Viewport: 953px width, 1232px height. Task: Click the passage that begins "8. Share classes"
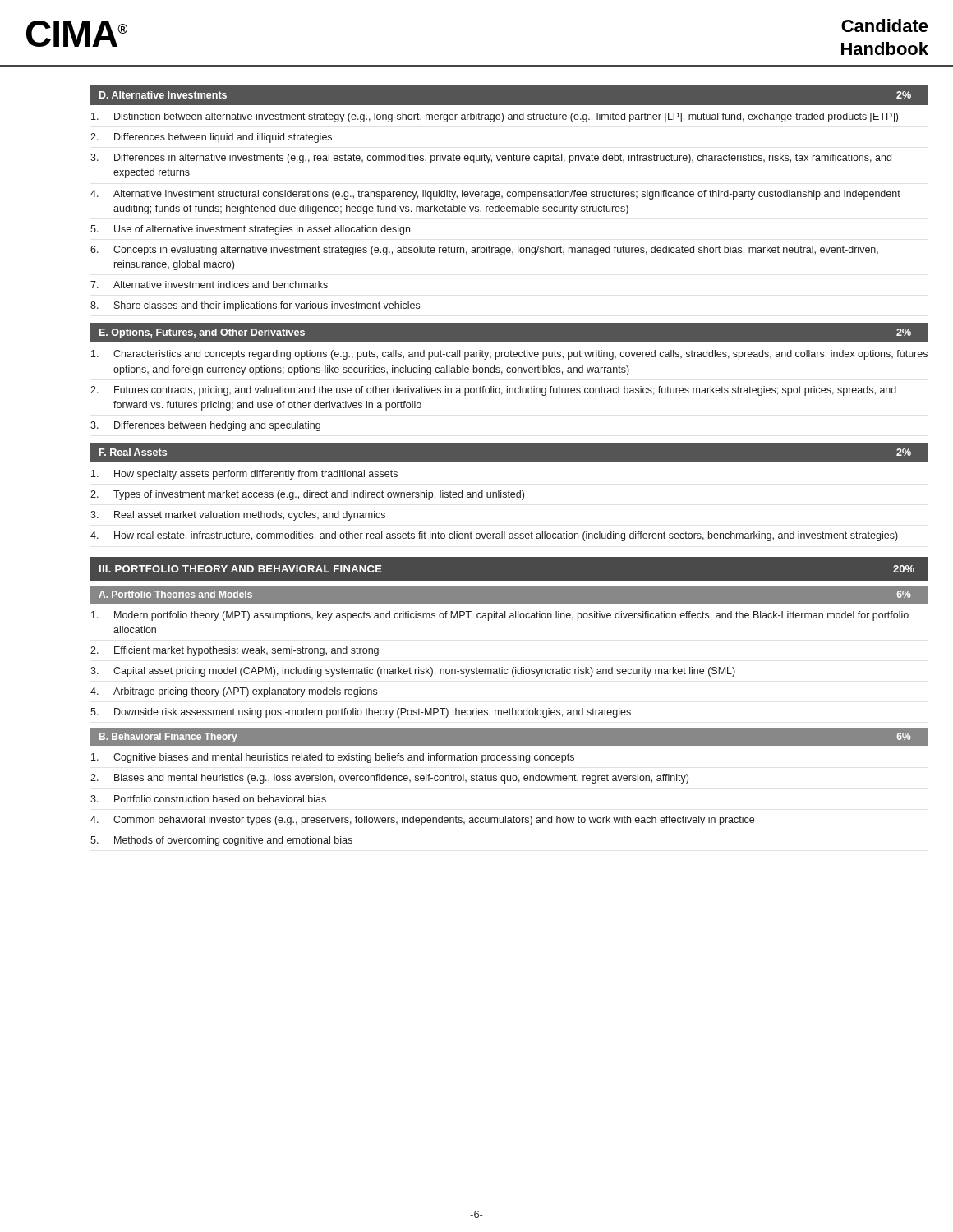click(255, 306)
